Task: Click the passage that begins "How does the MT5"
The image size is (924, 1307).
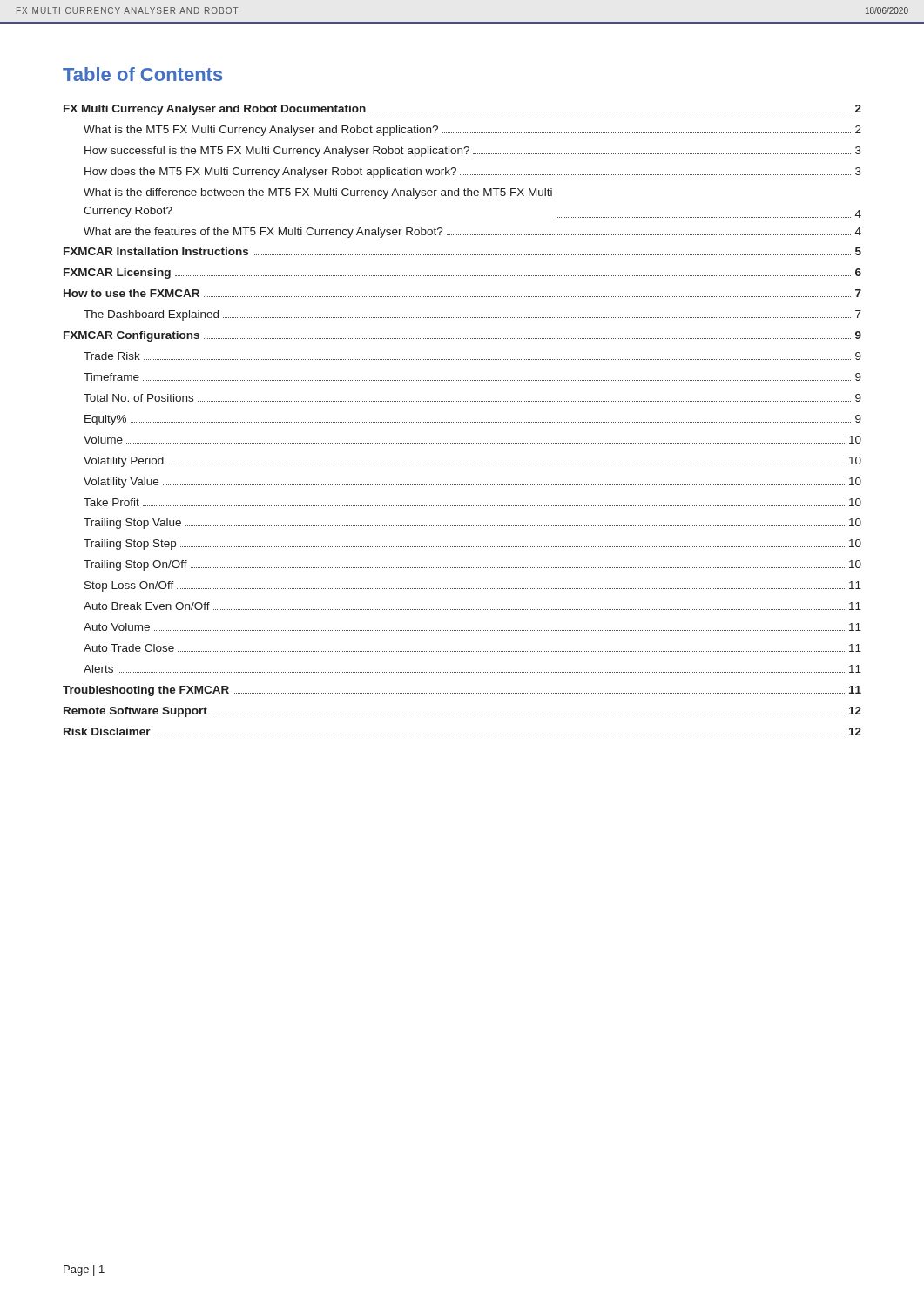Action: tap(472, 172)
